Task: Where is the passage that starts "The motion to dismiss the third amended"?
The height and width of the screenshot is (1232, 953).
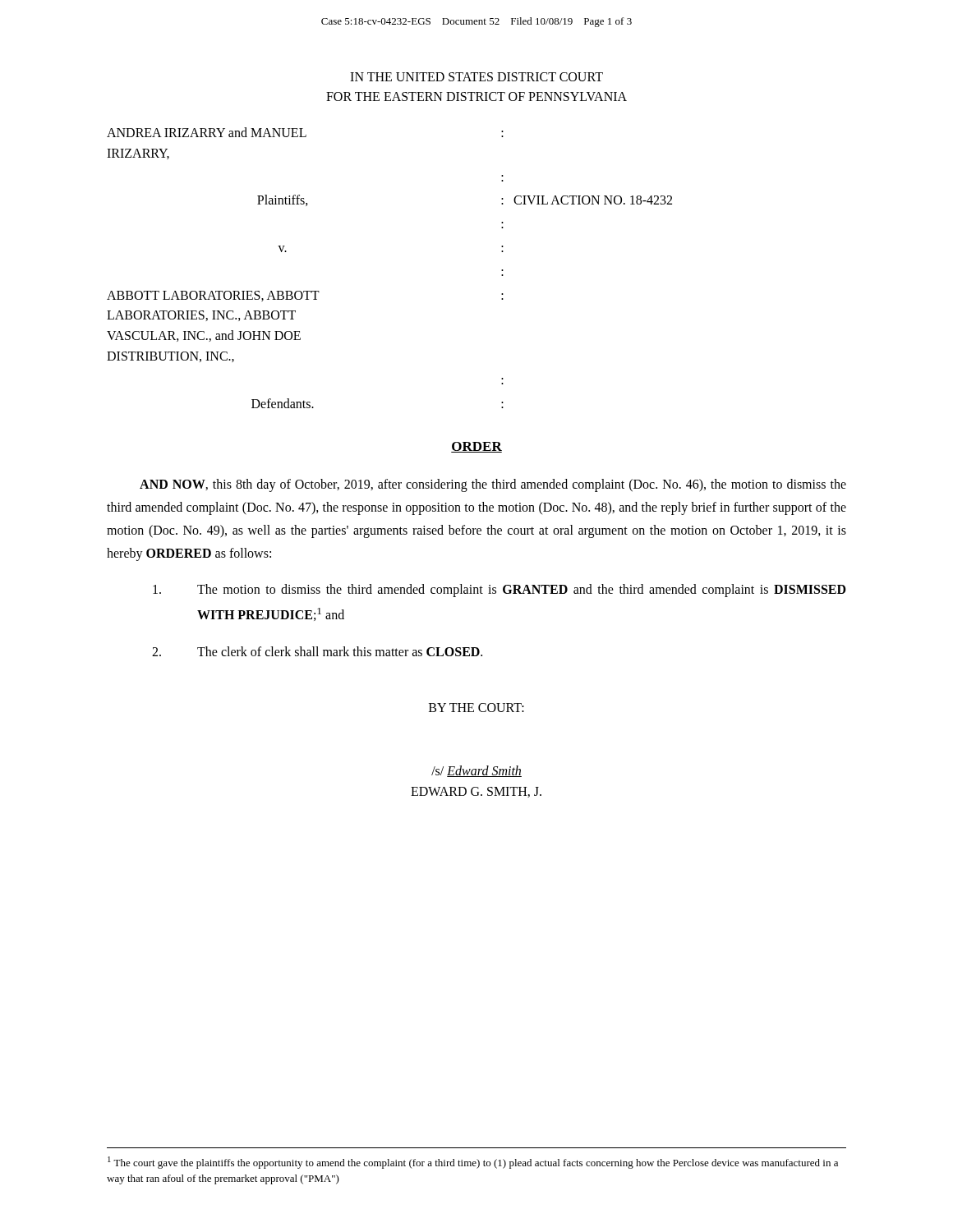Action: point(476,603)
